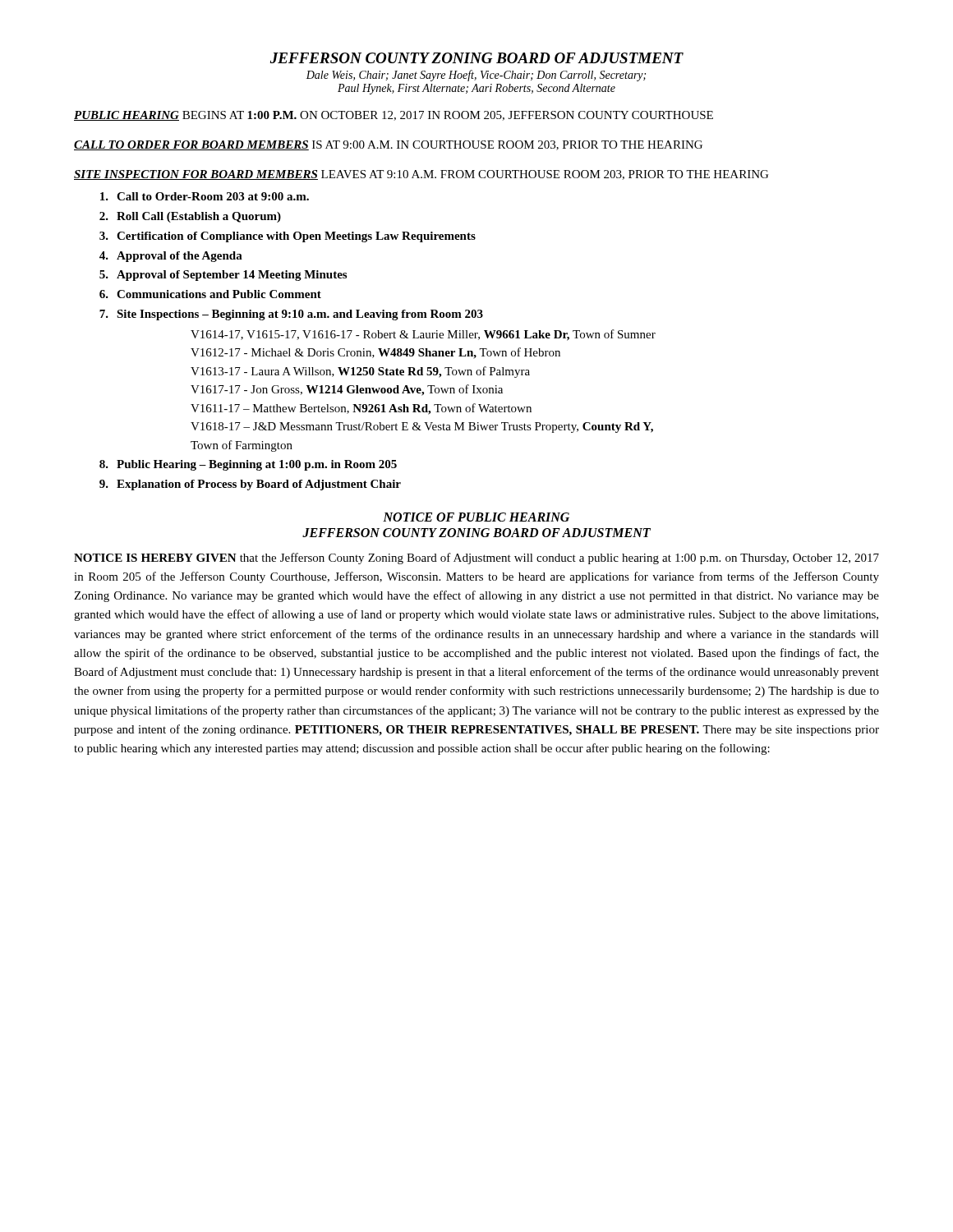Navigate to the text block starting "2. Roll Call"

190,217
